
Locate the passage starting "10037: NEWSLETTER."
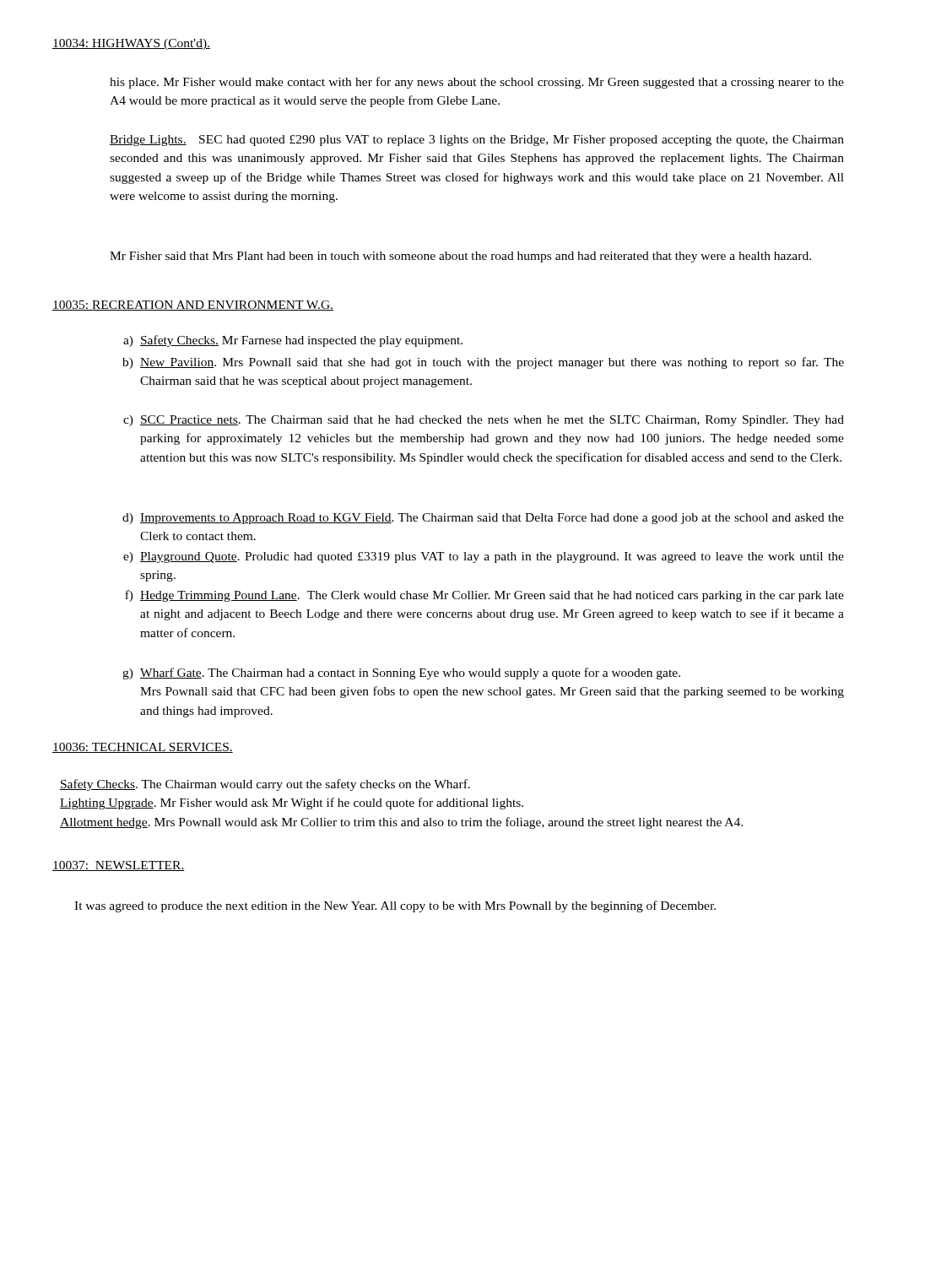click(118, 865)
